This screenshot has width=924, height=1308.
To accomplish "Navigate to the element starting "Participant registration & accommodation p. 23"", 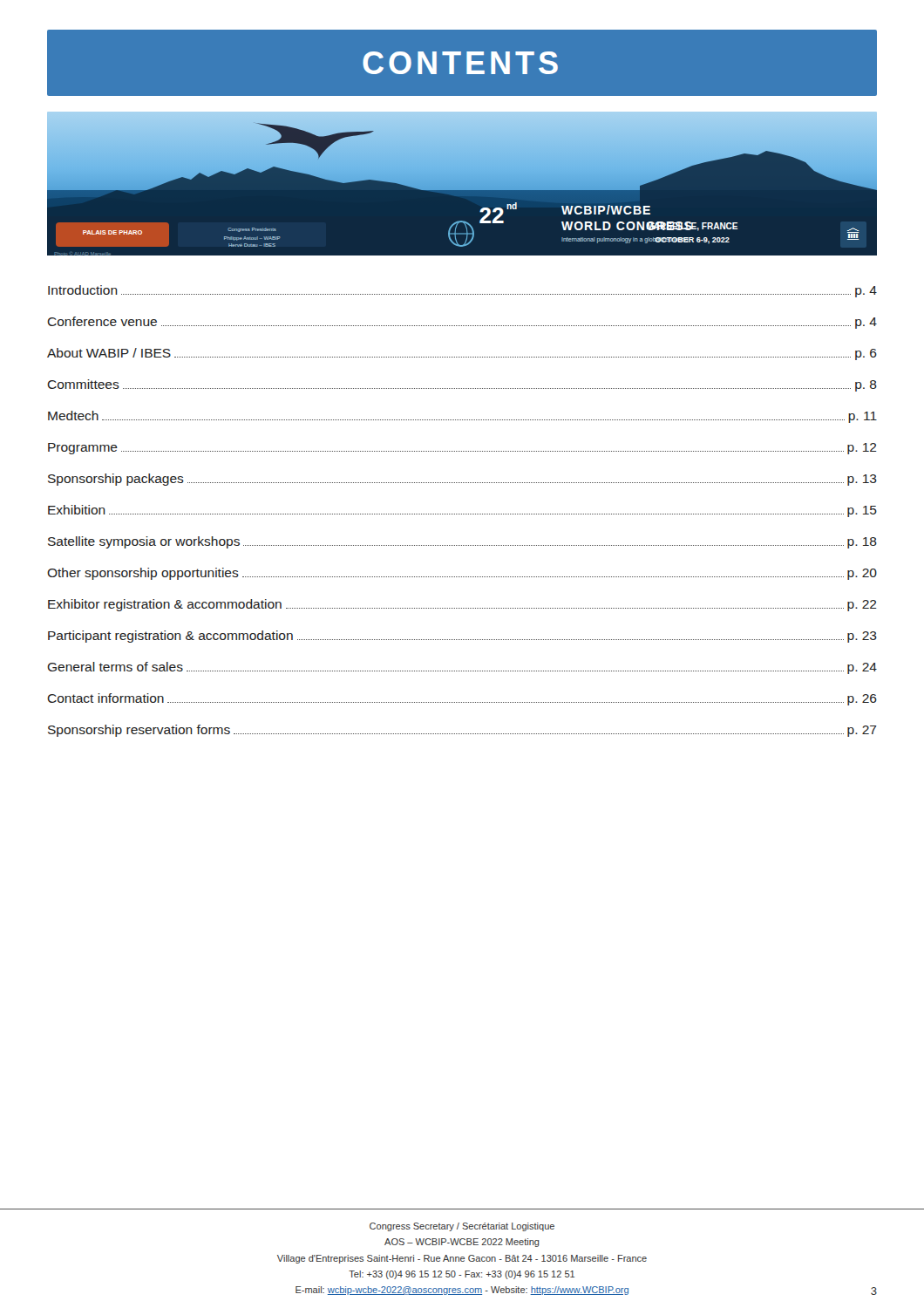I will [462, 636].
